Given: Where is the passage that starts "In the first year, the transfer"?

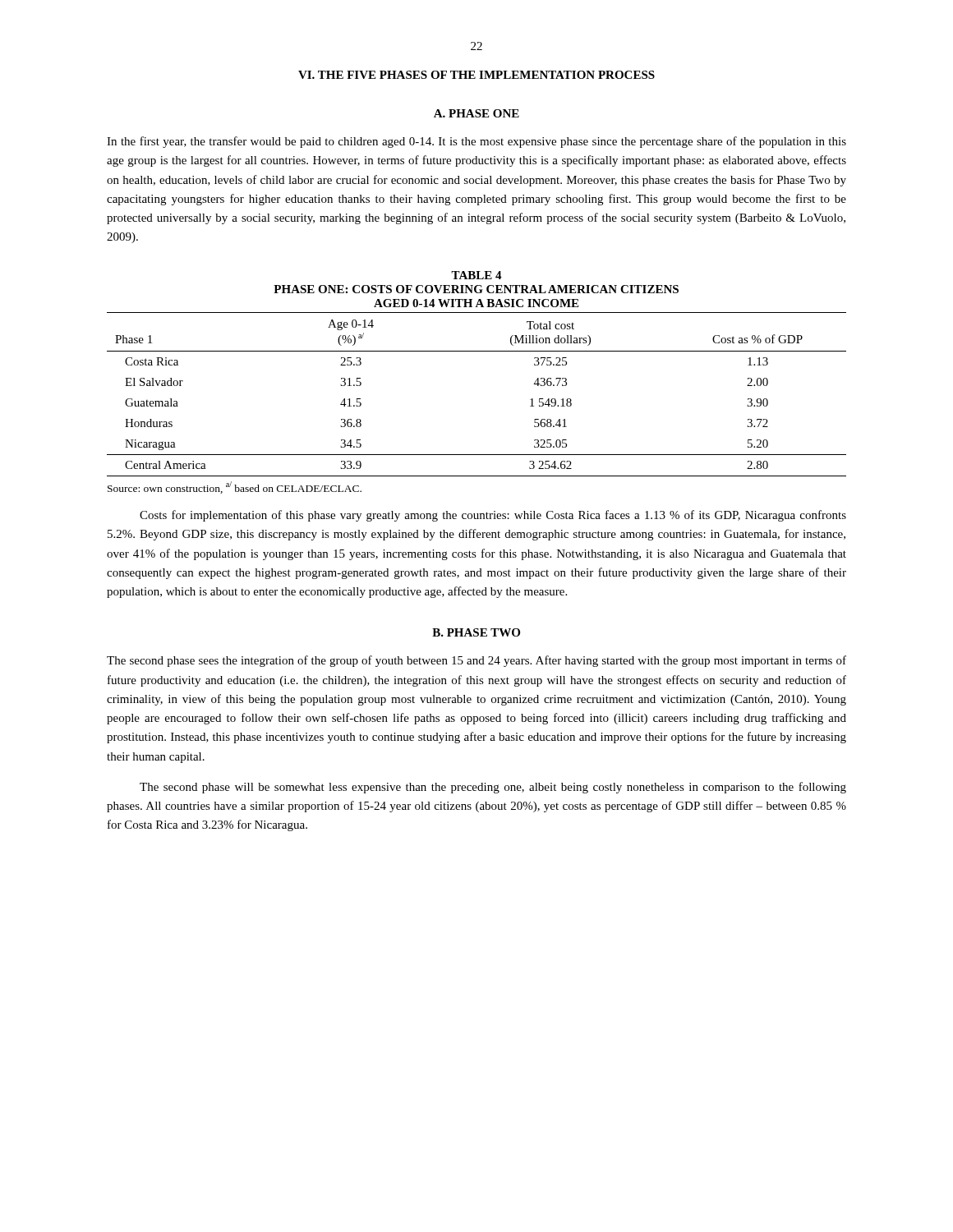Looking at the screenshot, I should click(x=476, y=189).
